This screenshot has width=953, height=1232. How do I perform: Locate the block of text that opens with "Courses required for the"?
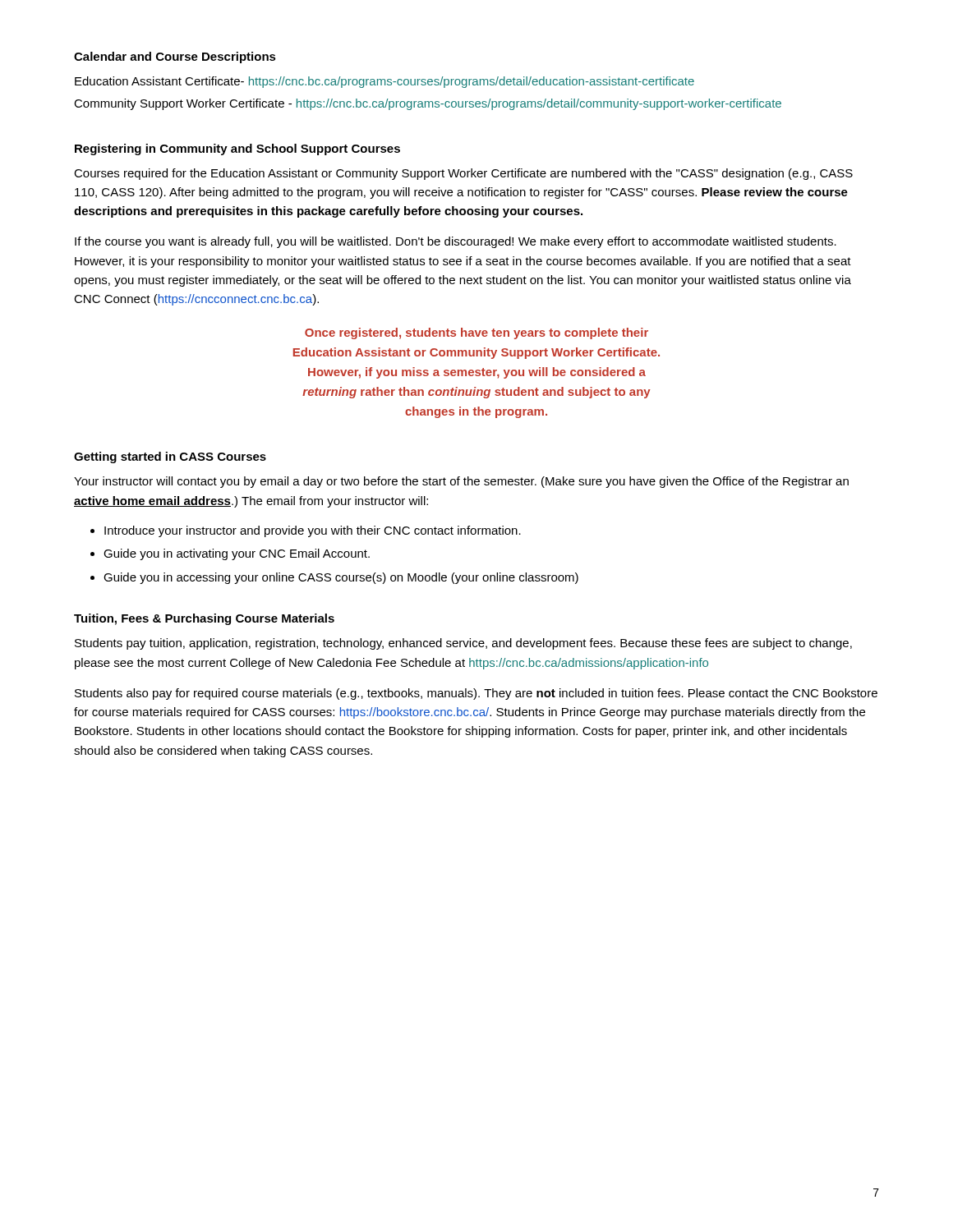(463, 192)
